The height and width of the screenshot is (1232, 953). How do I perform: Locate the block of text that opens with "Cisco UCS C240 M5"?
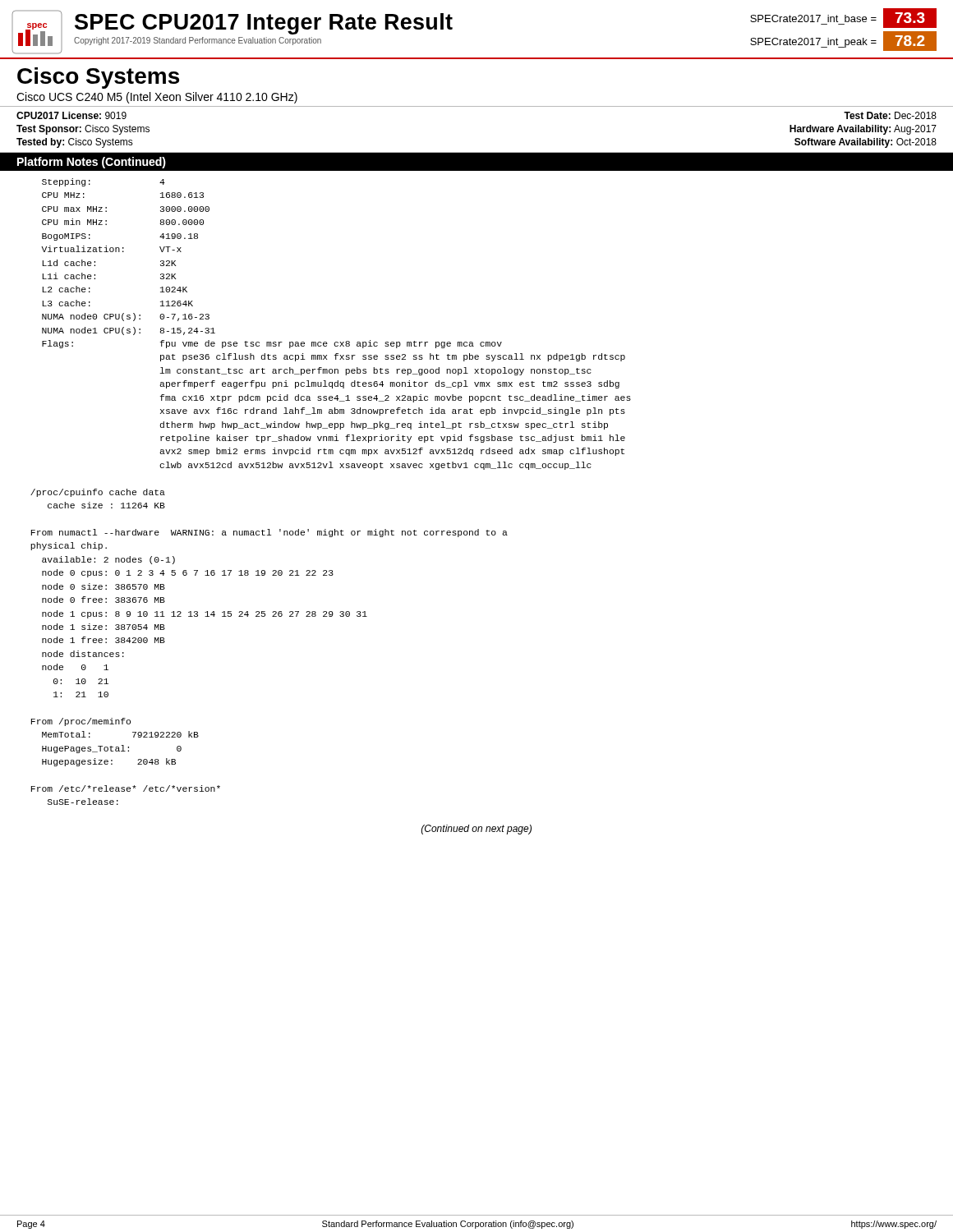[157, 97]
